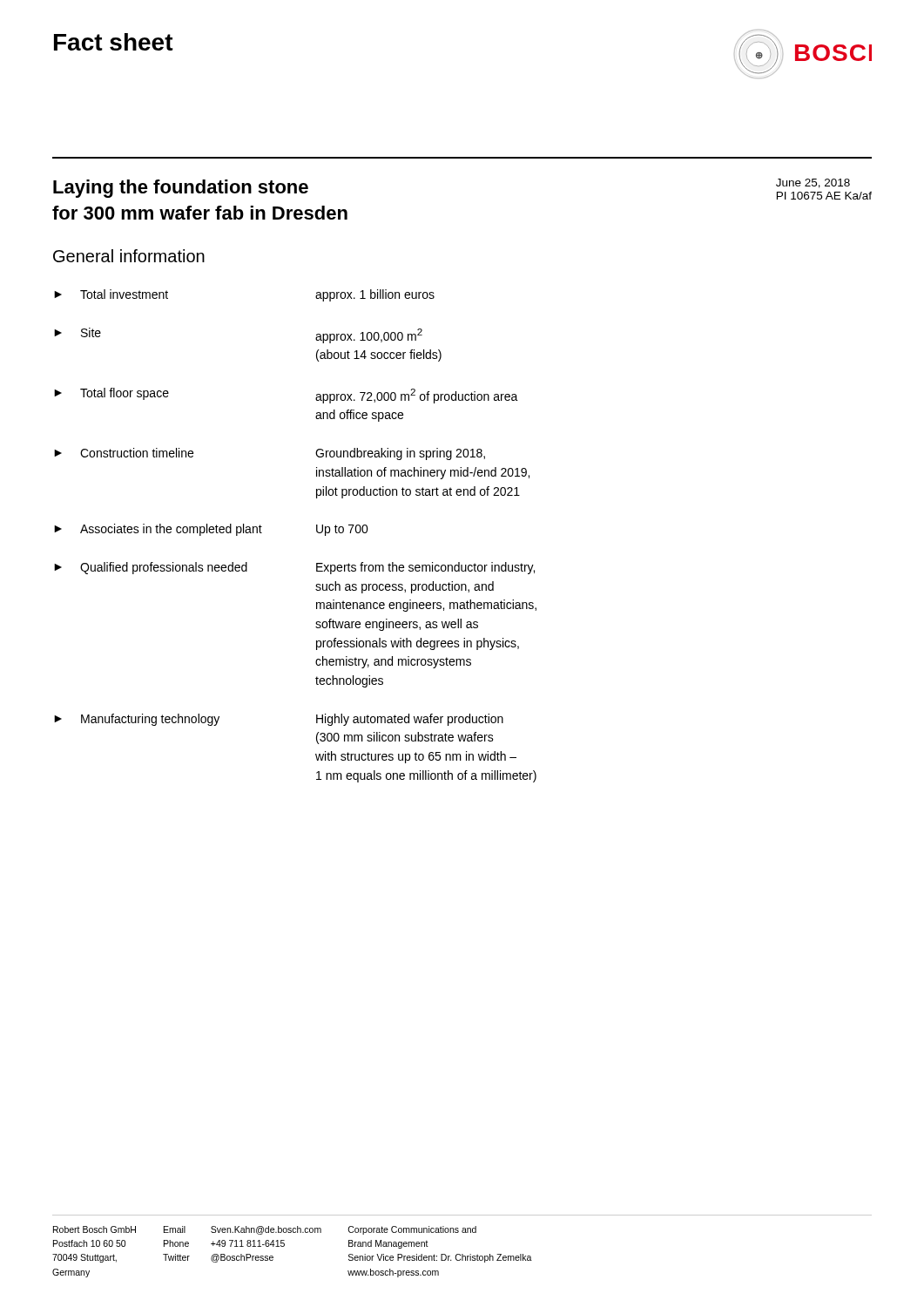924x1307 pixels.
Task: Navigate to the region starting "► Manufacturing technology"
Action: (x=462, y=748)
